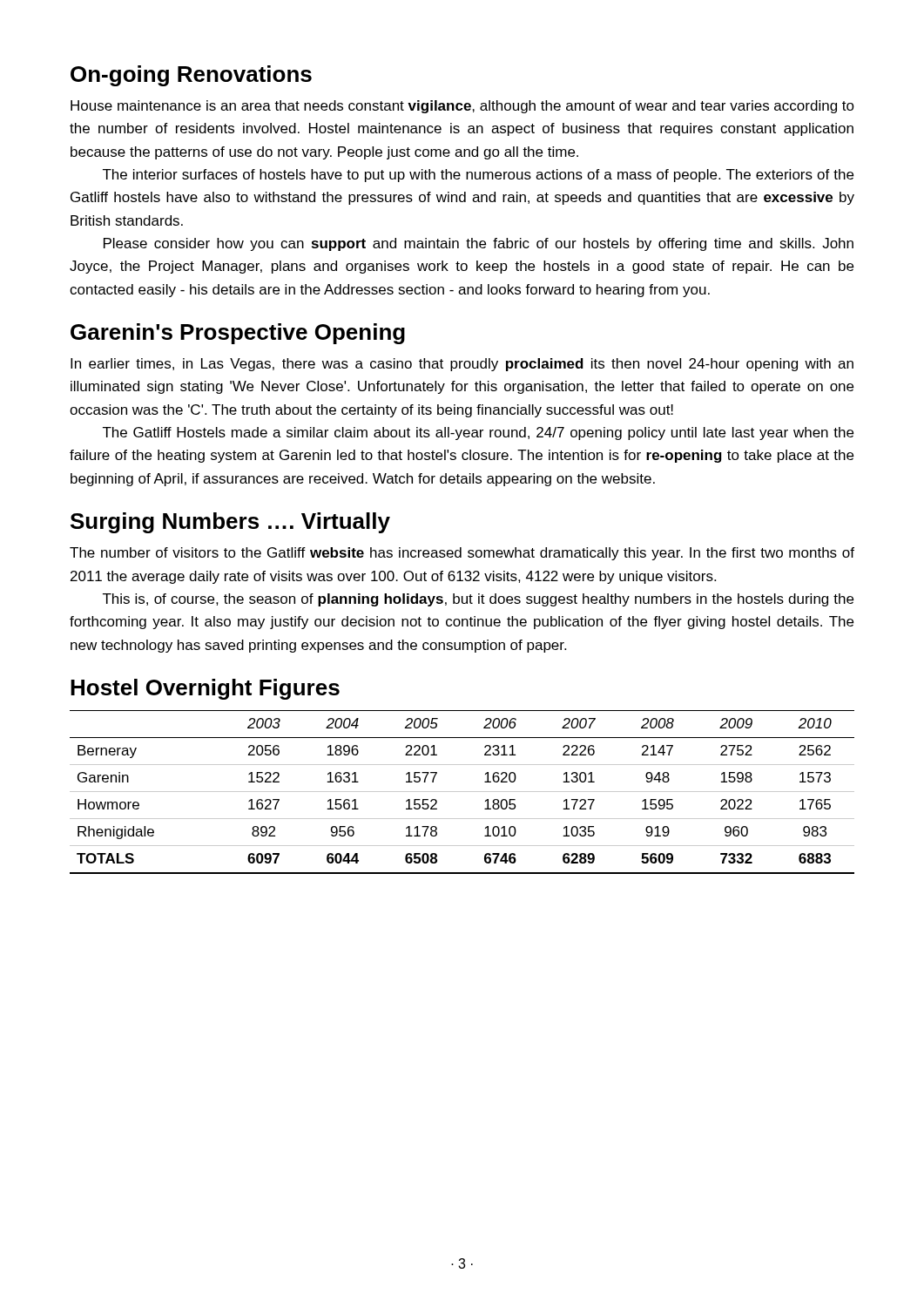924x1307 pixels.
Task: Navigate to the region starting "Garenin's Prospective Opening"
Action: click(x=238, y=332)
